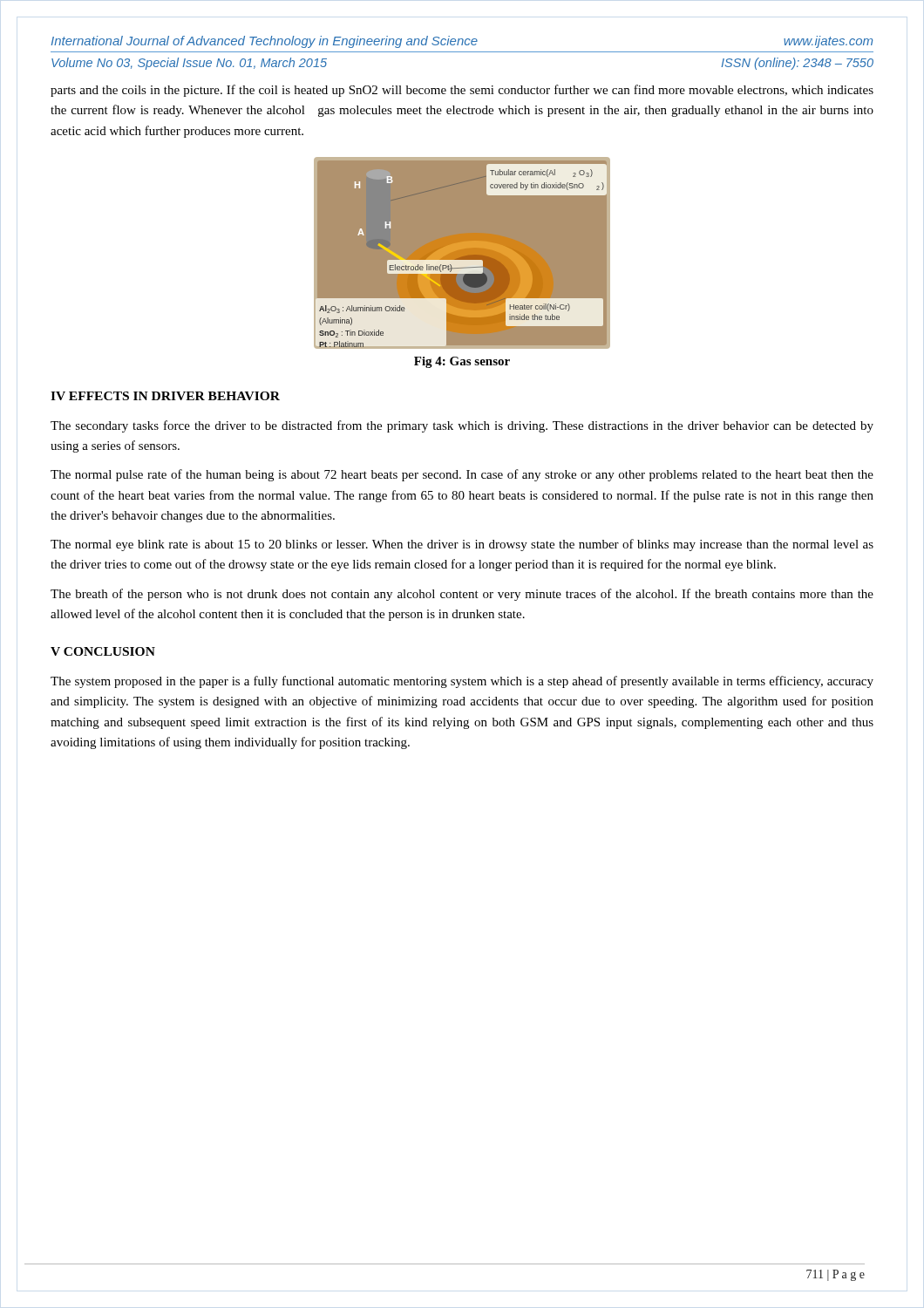Navigate to the text starting "The normal eye blink rate is about"
Image resolution: width=924 pixels, height=1308 pixels.
click(462, 554)
